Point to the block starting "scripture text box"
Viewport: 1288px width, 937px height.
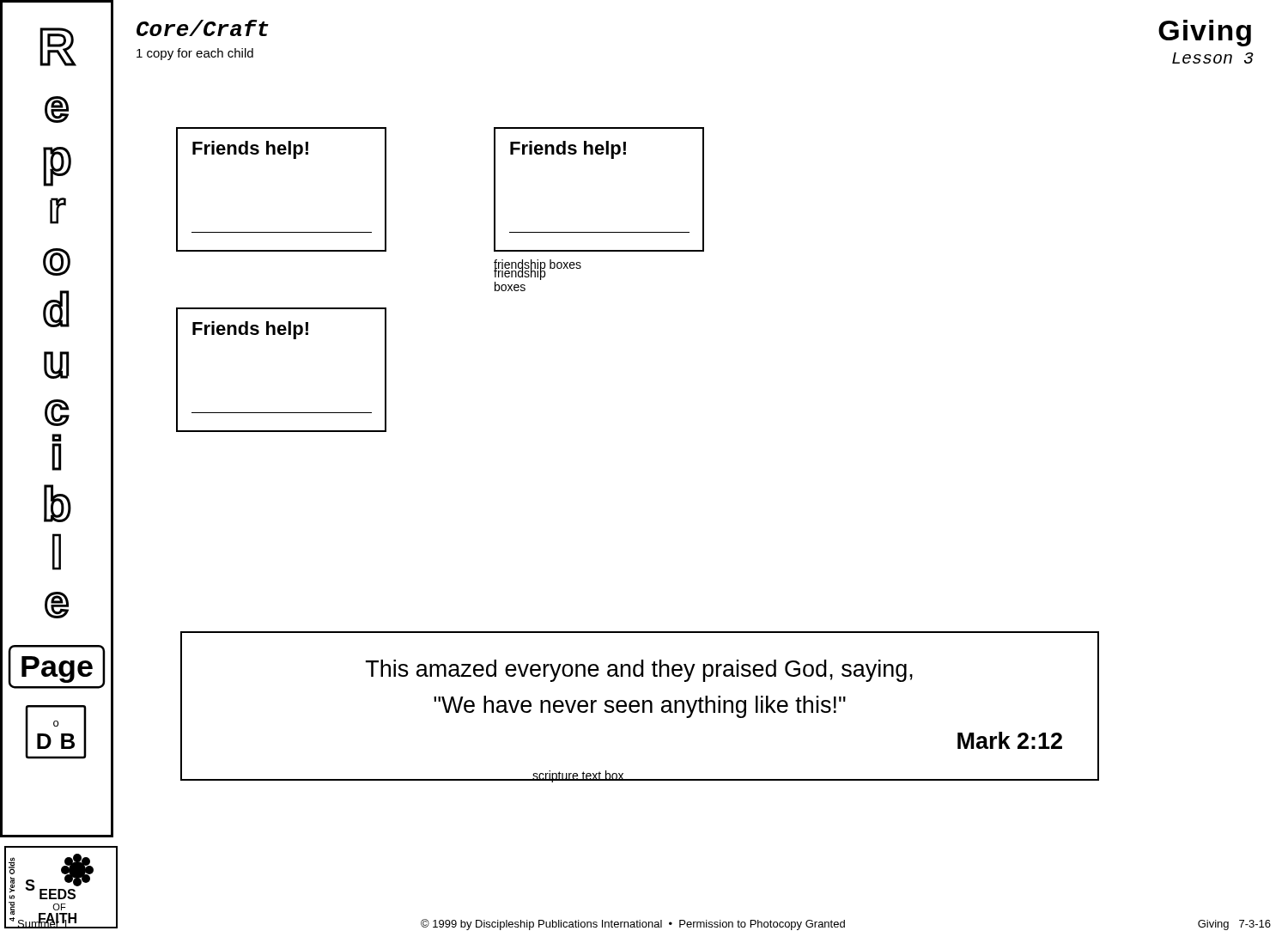point(578,776)
